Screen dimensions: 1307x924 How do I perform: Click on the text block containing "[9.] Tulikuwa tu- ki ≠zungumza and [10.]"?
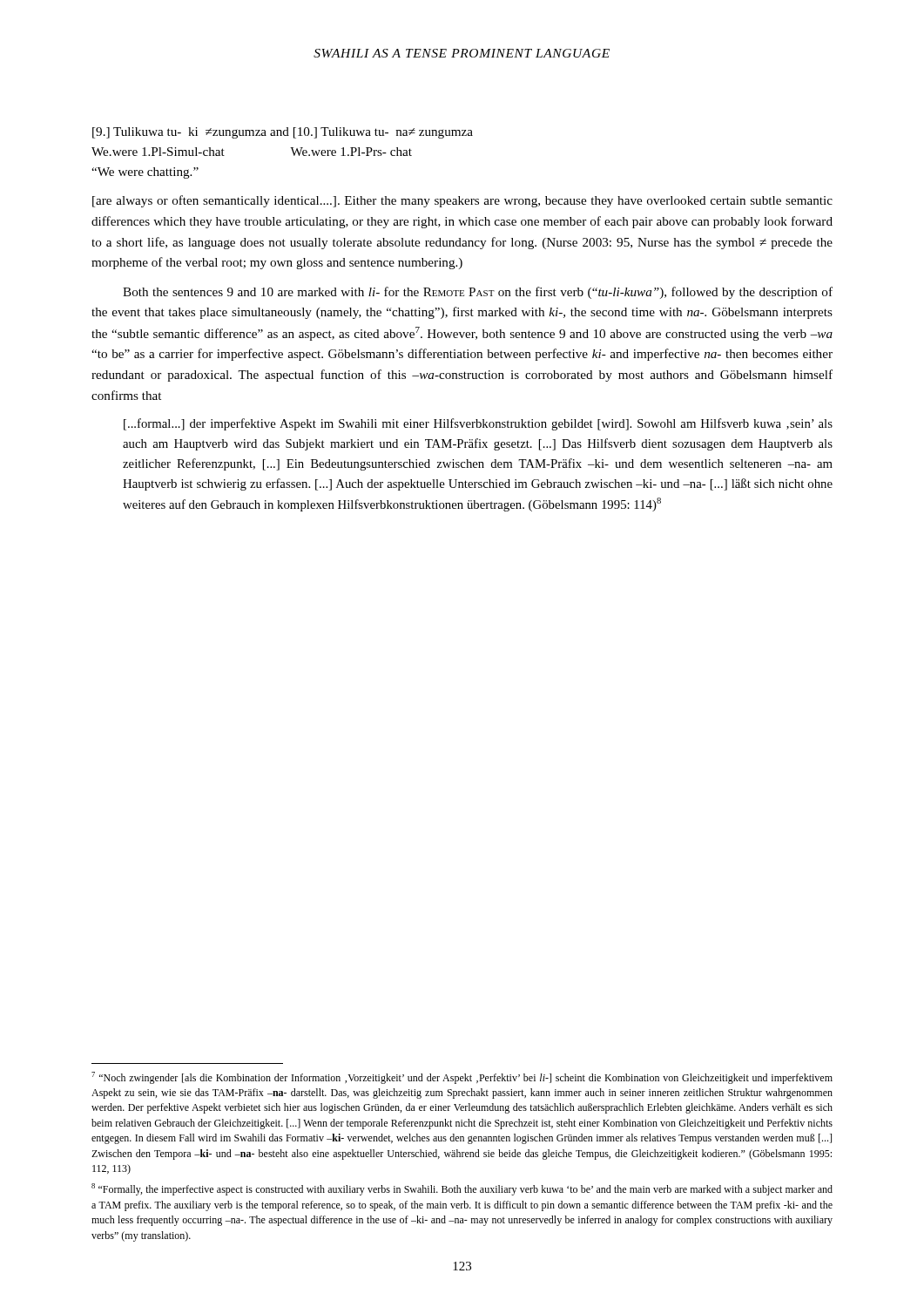click(x=283, y=133)
